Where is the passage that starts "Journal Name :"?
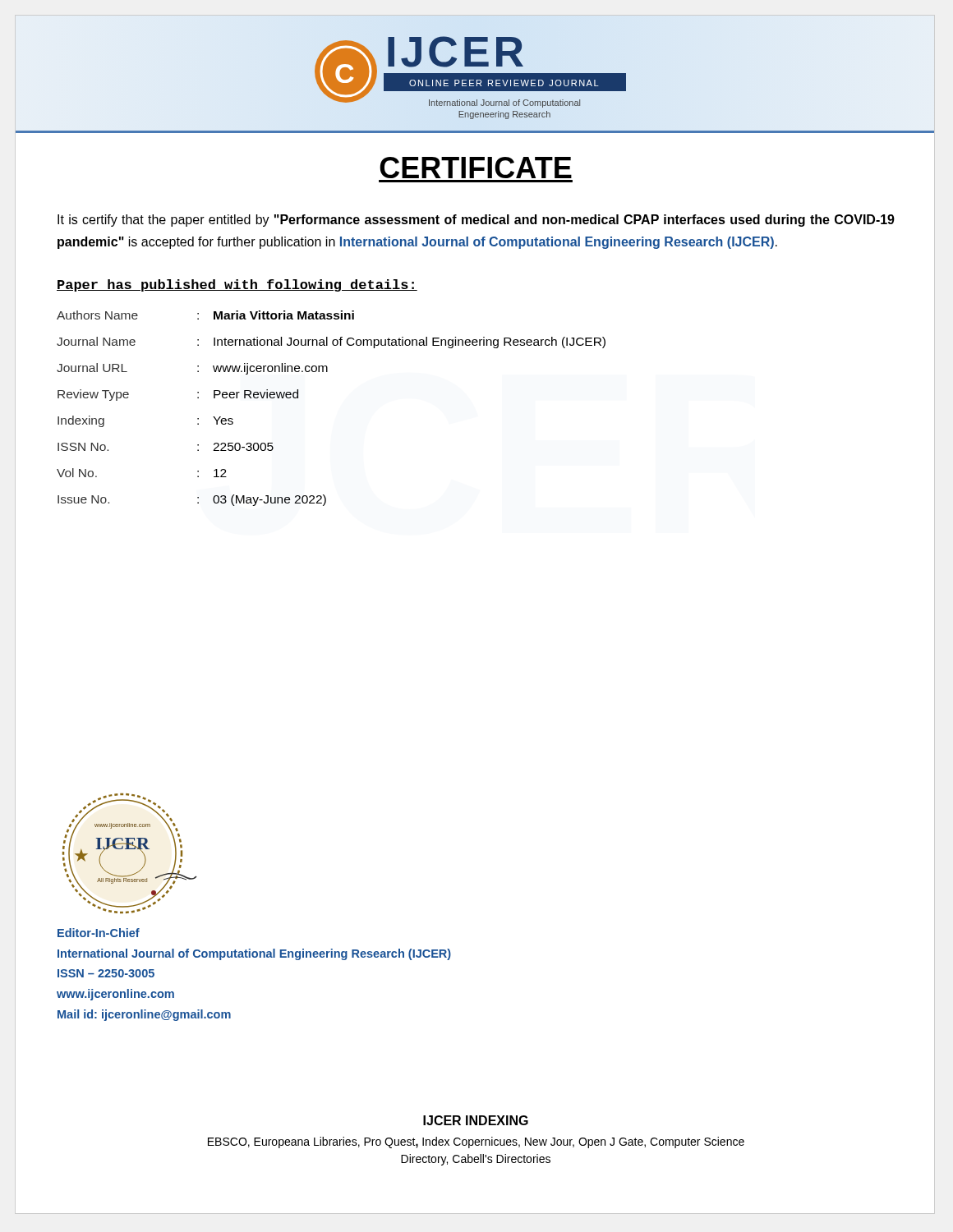Screen dimensions: 1232x953 (x=476, y=342)
